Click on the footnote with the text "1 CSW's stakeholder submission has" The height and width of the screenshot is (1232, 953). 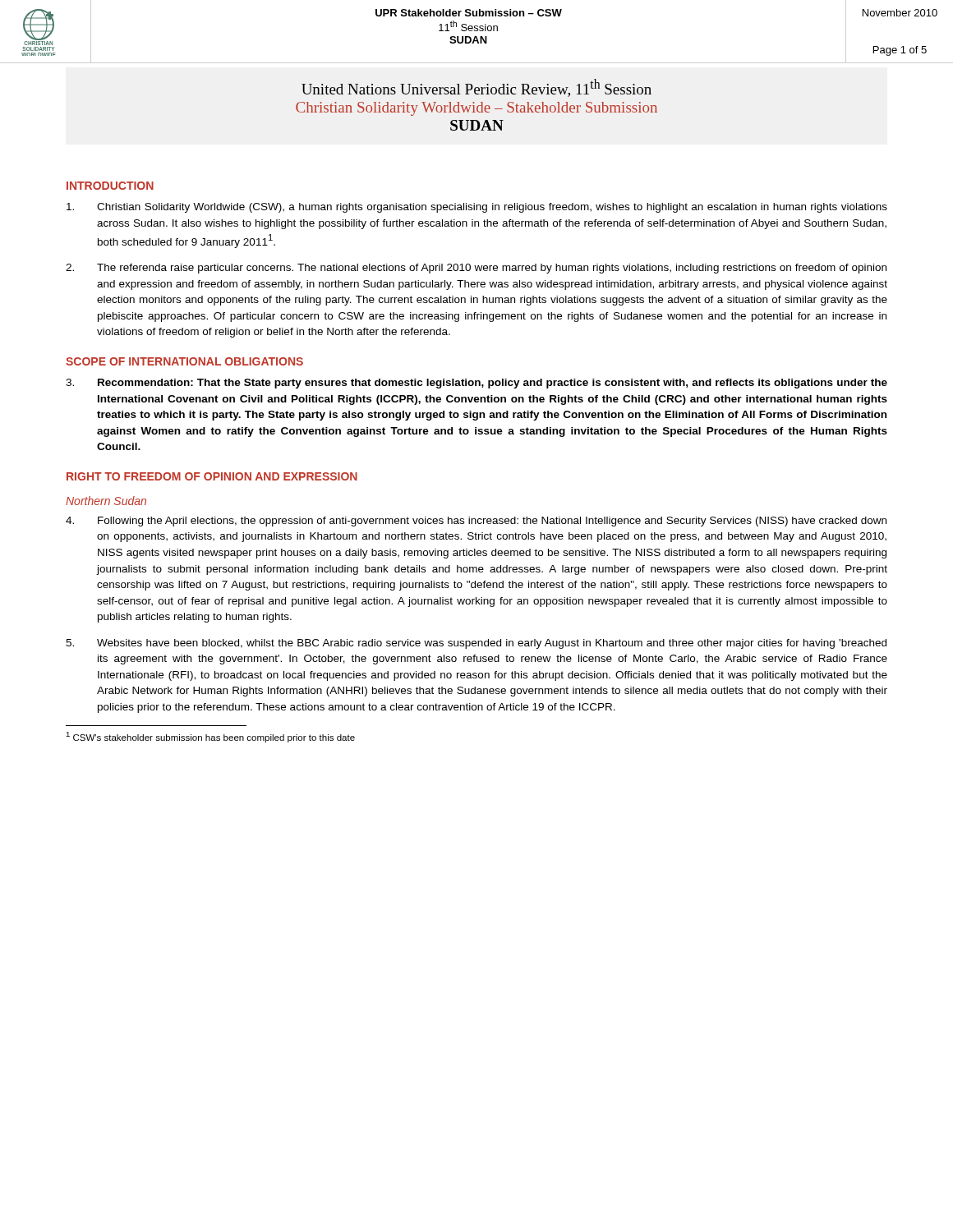click(x=210, y=736)
